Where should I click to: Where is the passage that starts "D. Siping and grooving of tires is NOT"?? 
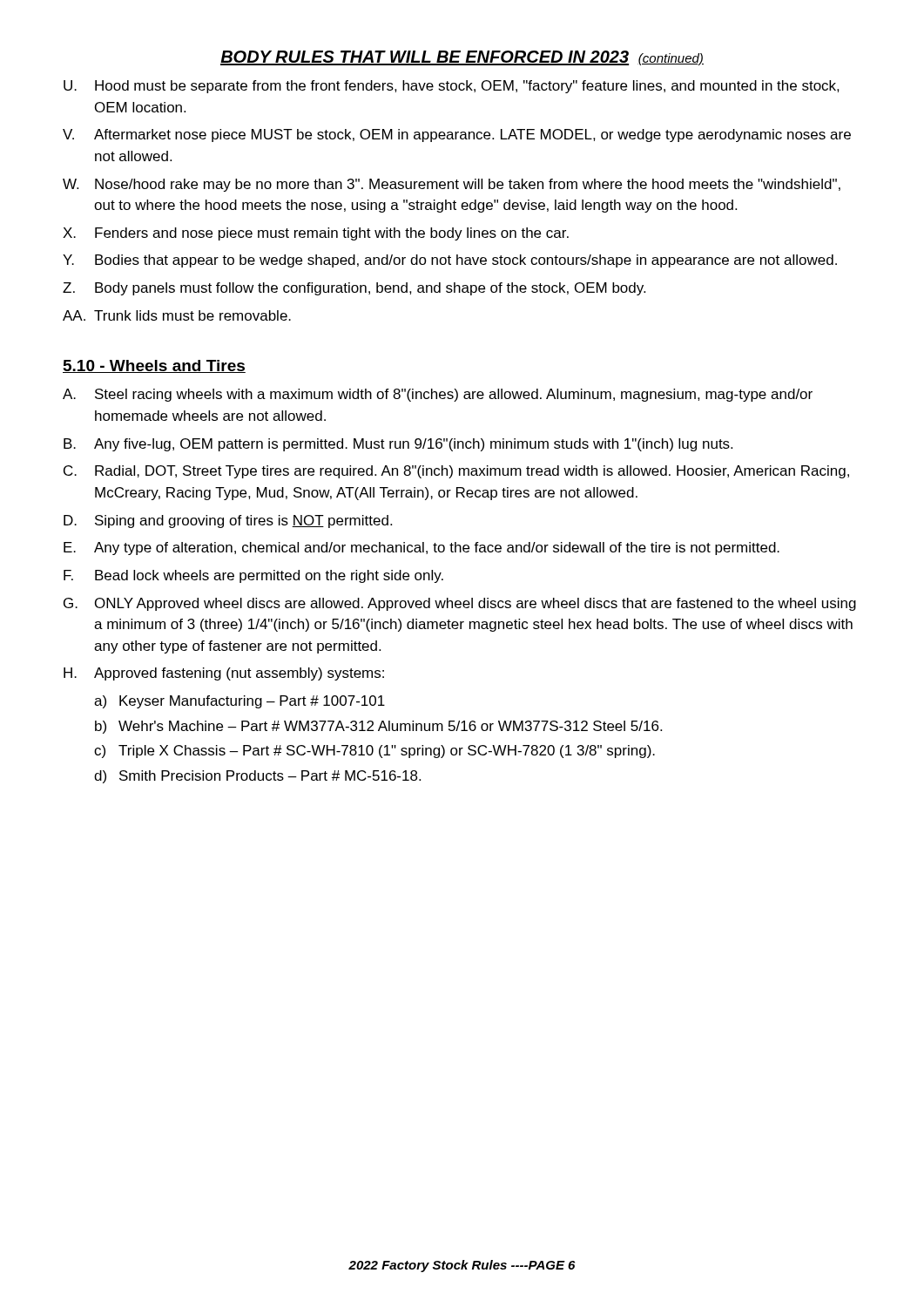coord(228,521)
